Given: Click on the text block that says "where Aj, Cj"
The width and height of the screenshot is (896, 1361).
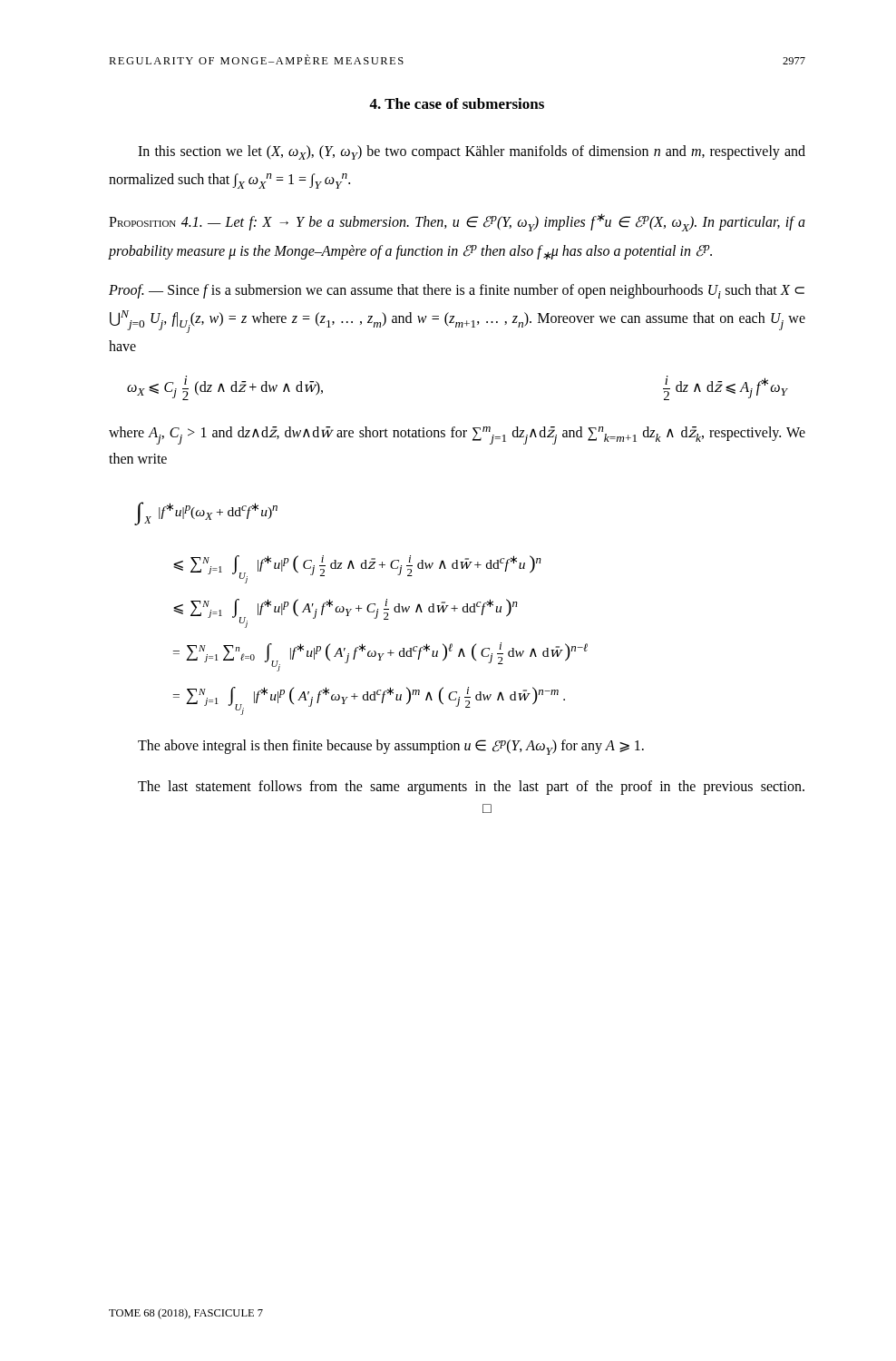Looking at the screenshot, I should [457, 444].
